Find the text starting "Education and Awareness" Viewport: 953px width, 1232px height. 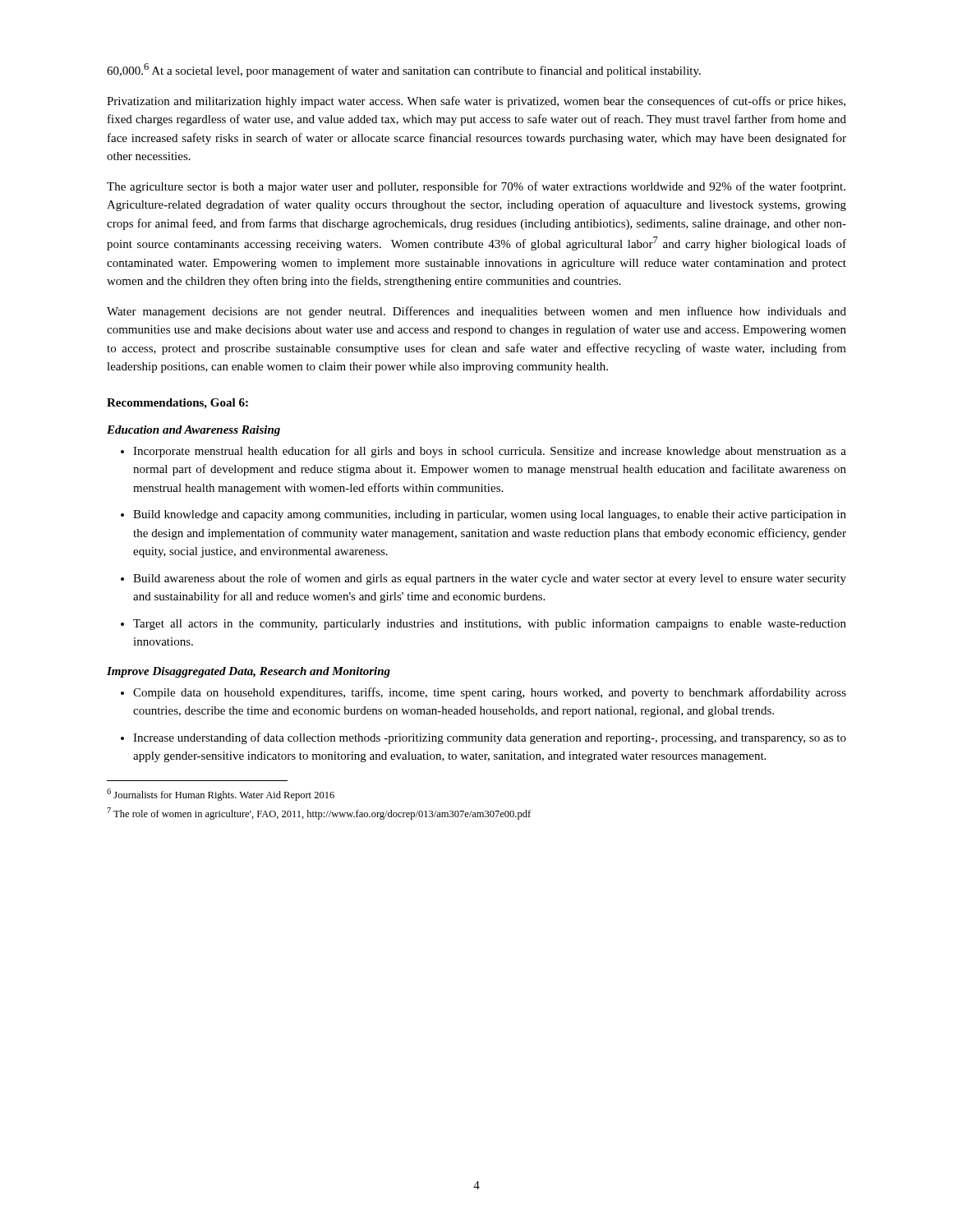[x=194, y=429]
